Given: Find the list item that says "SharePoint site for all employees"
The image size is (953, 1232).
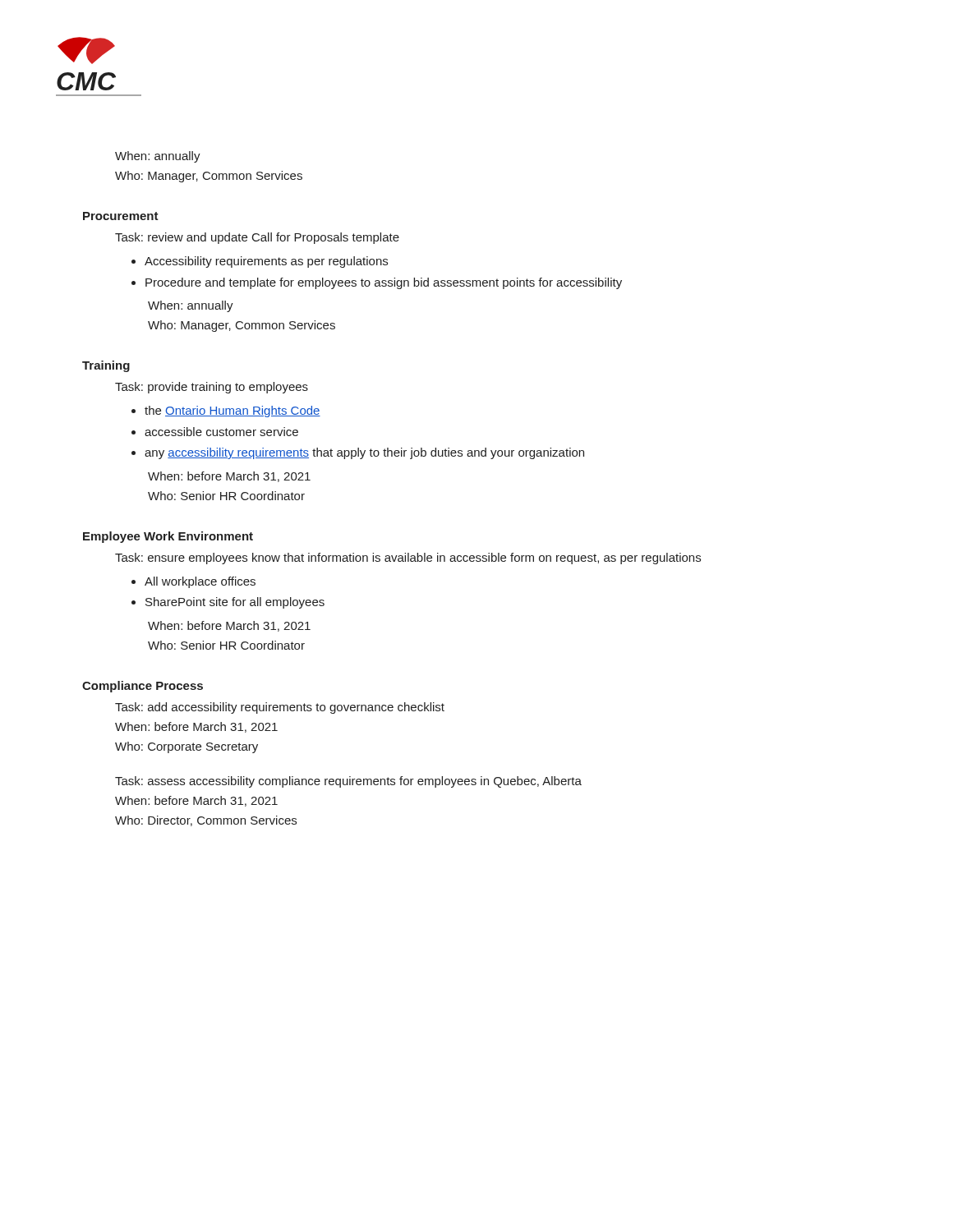Looking at the screenshot, I should point(235,602).
